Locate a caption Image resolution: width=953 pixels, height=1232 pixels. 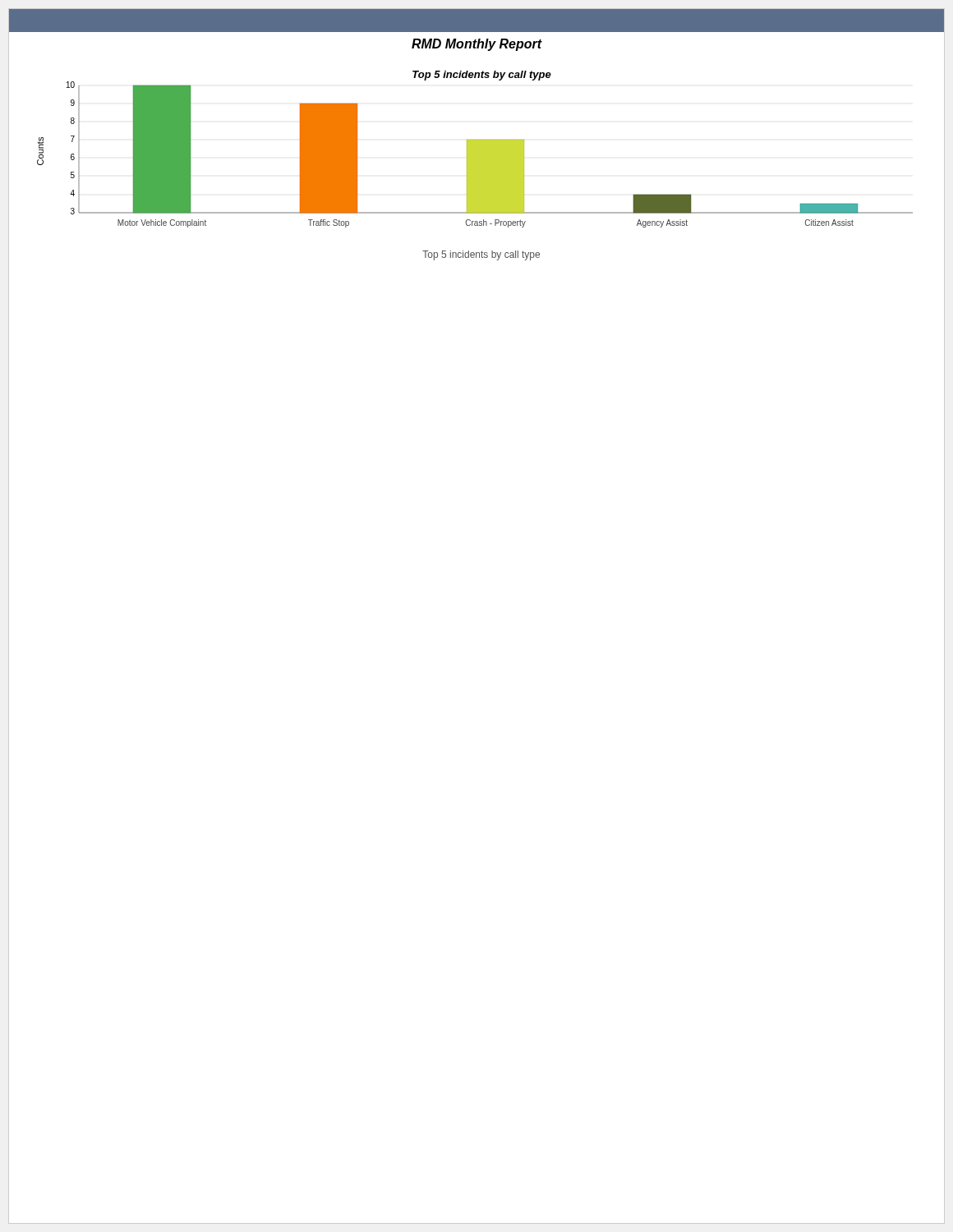click(481, 255)
